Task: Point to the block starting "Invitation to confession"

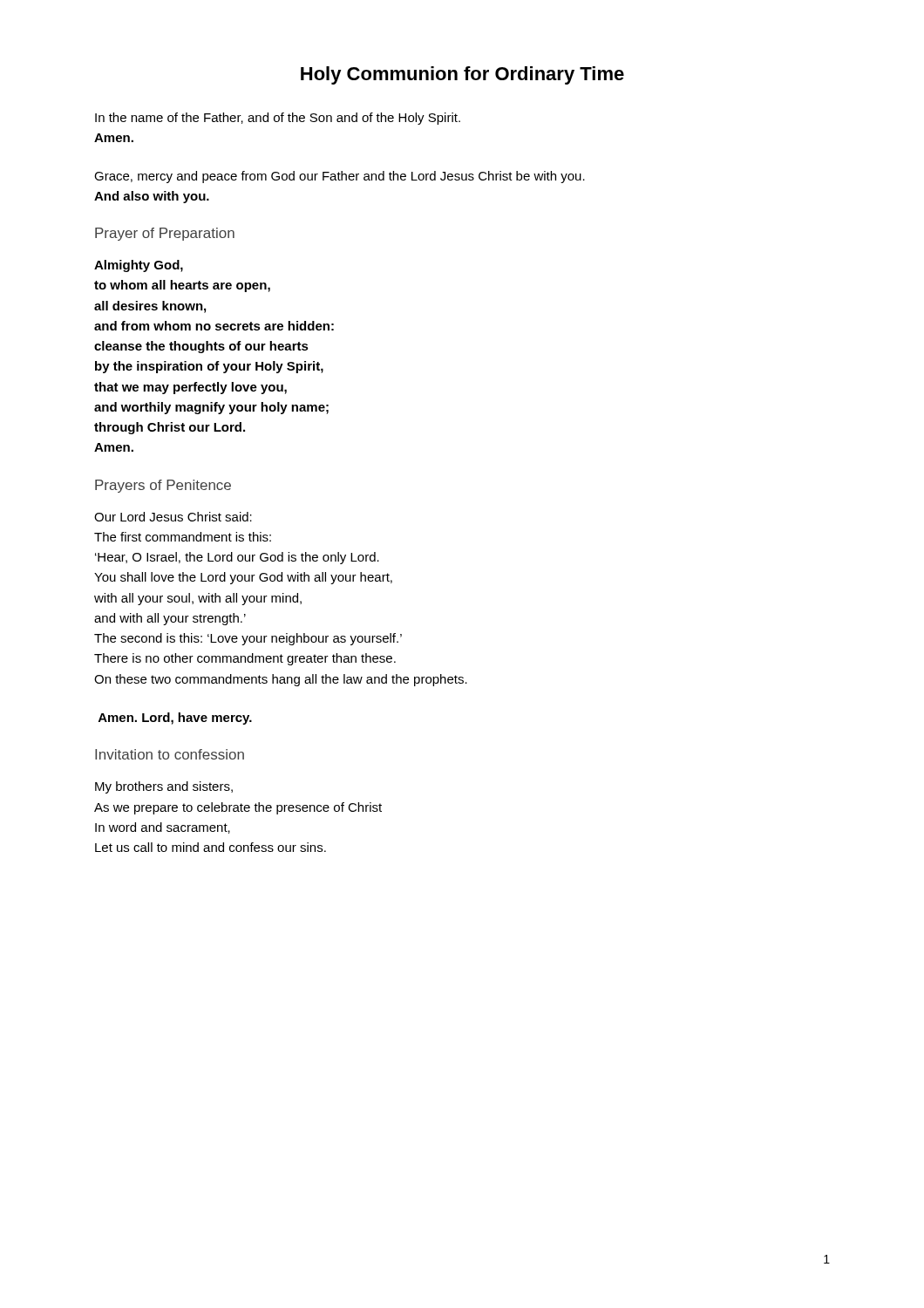Action: [x=170, y=755]
